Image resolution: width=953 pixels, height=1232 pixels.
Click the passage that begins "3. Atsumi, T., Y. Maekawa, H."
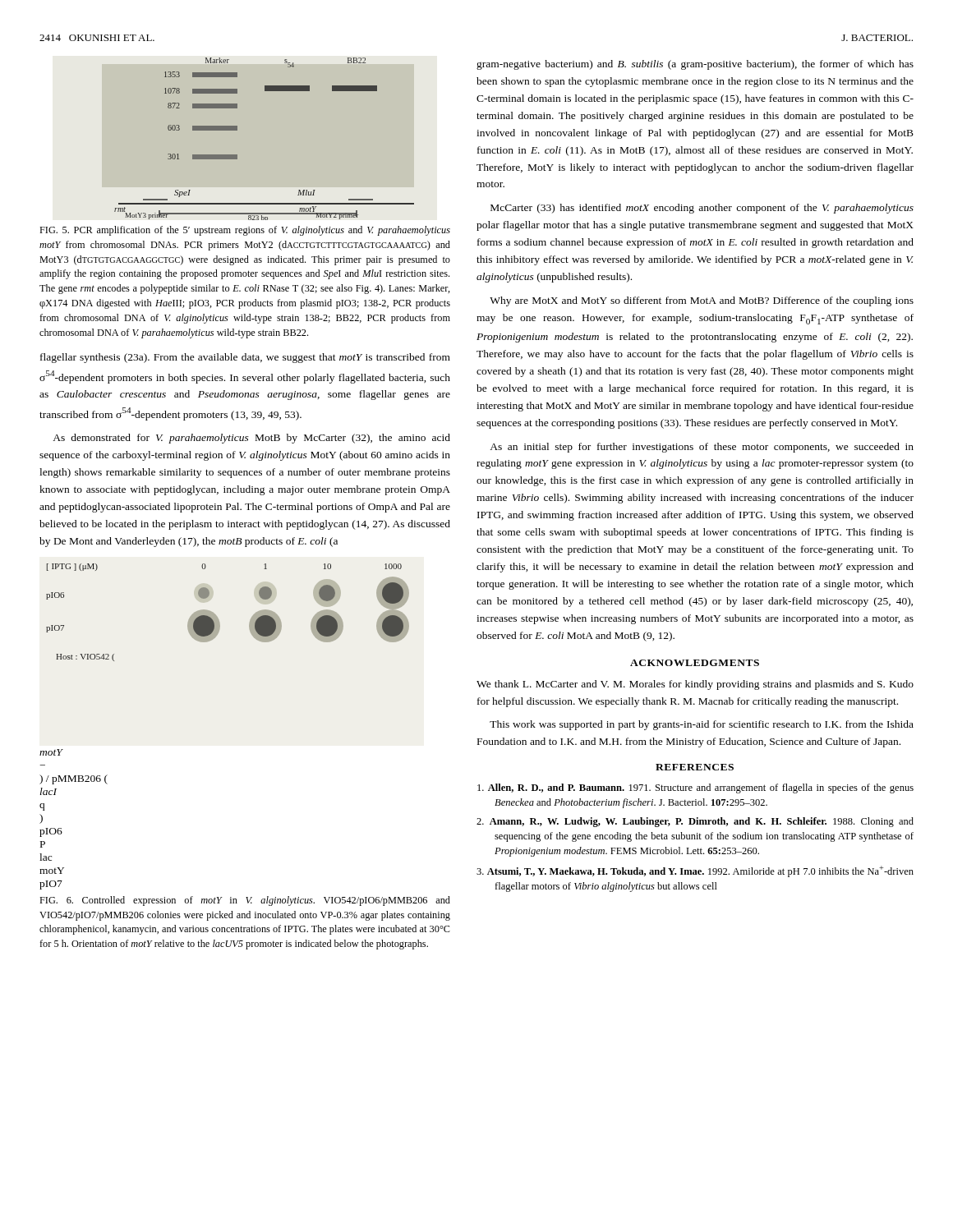695,878
